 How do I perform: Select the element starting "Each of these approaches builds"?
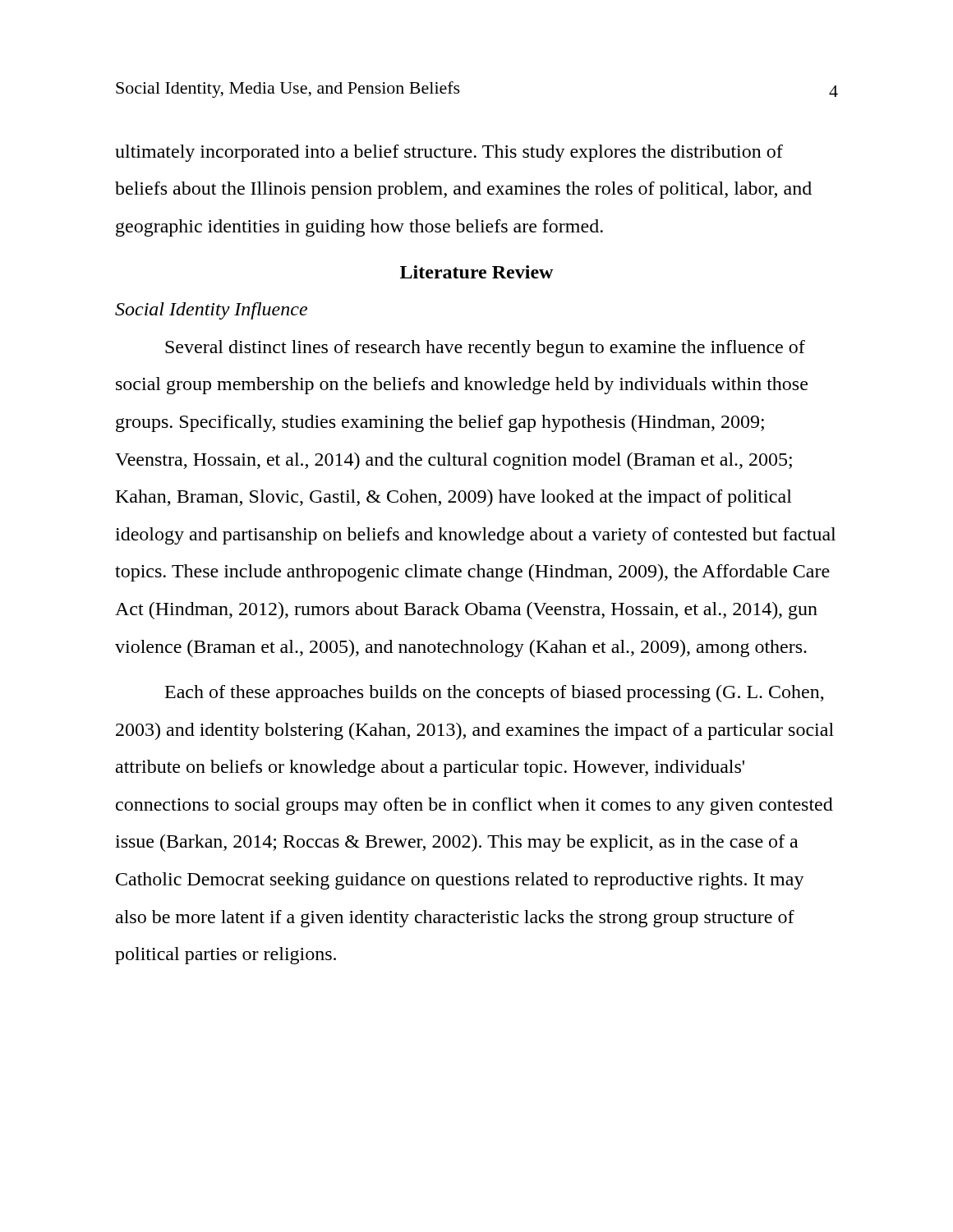474,823
